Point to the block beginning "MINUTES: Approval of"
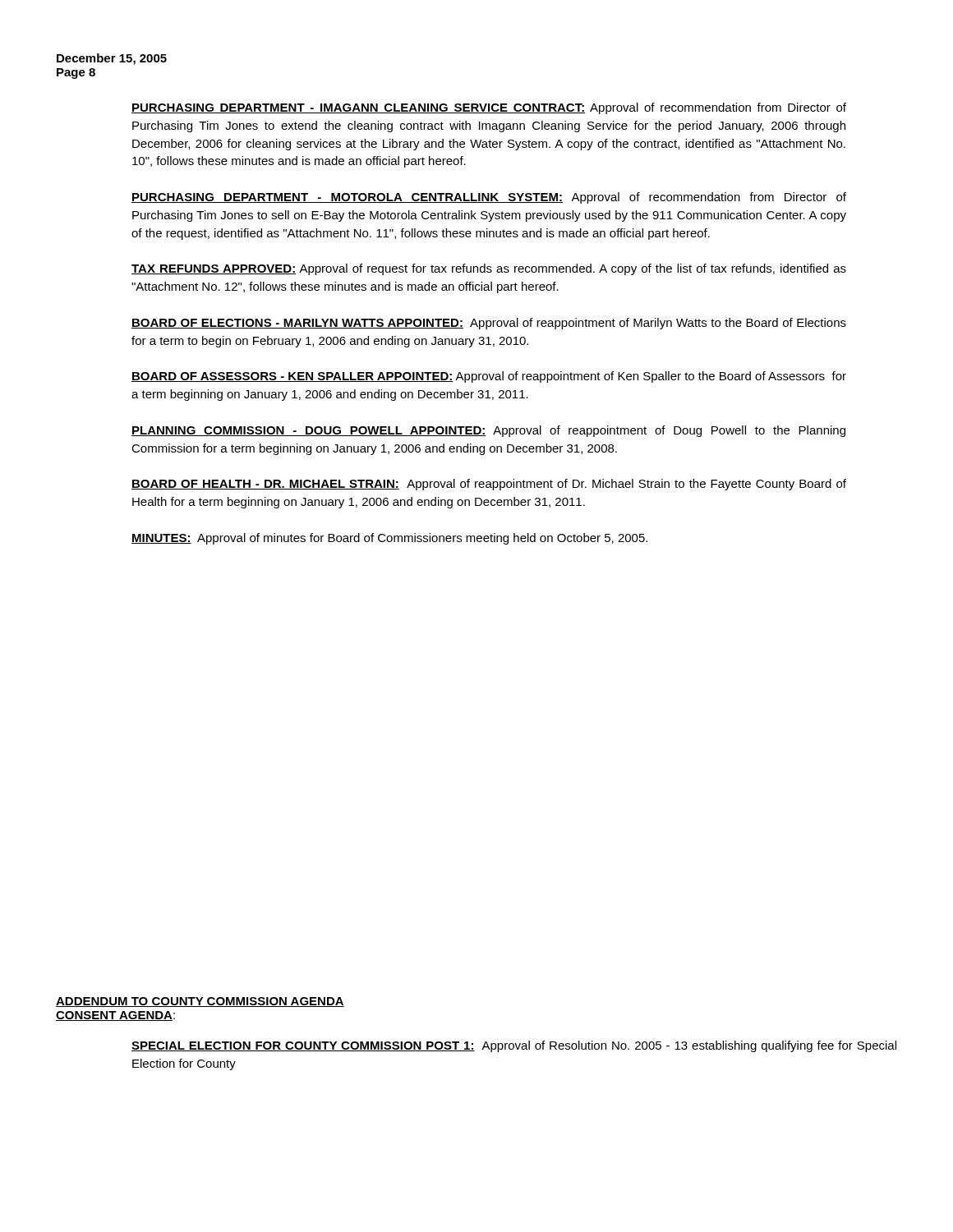953x1232 pixels. tap(390, 537)
